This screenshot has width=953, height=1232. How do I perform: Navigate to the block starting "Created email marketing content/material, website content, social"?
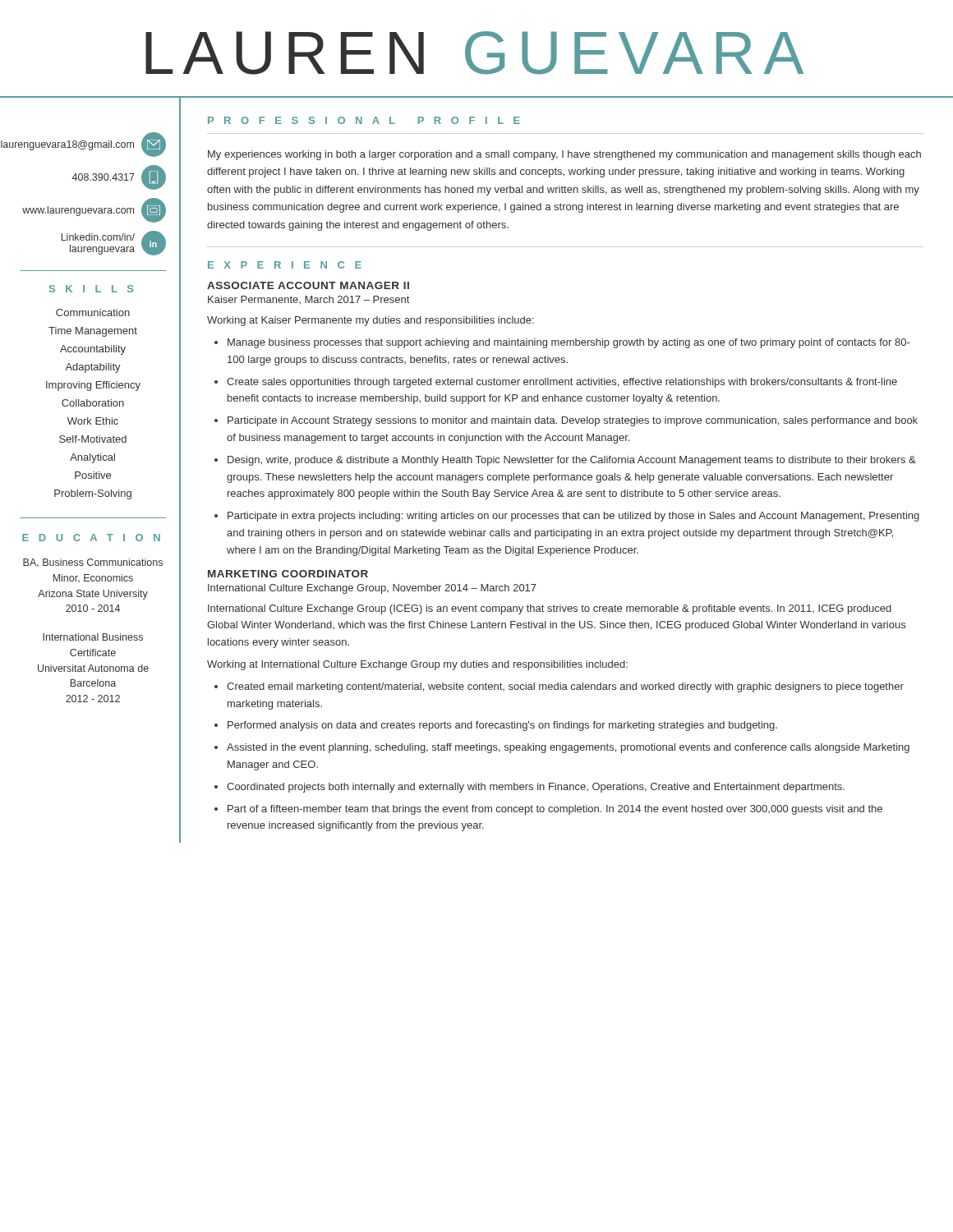click(565, 695)
